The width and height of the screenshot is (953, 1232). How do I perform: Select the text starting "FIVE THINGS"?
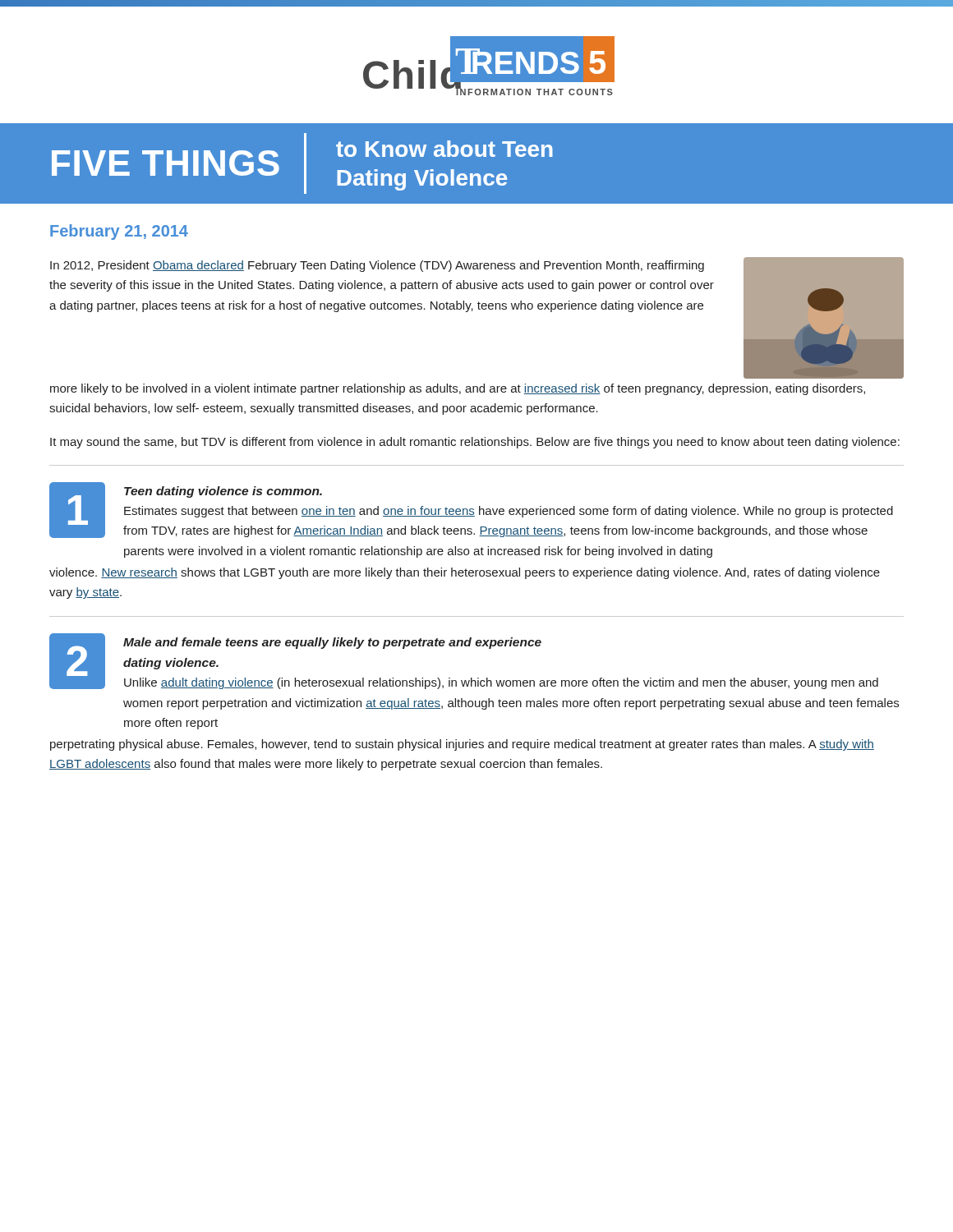pyautogui.click(x=165, y=163)
